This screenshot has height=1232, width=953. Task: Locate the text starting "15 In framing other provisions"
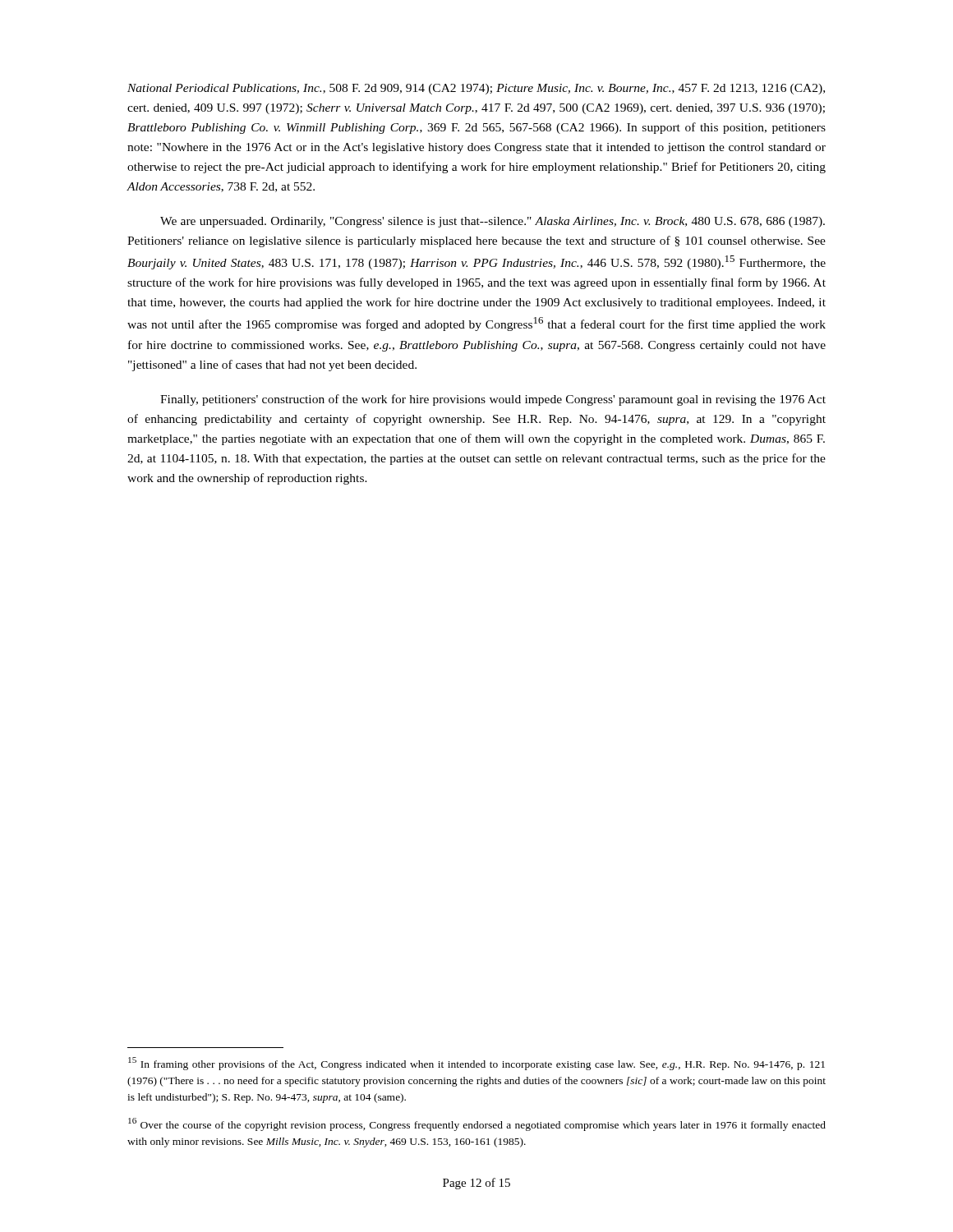click(476, 1079)
